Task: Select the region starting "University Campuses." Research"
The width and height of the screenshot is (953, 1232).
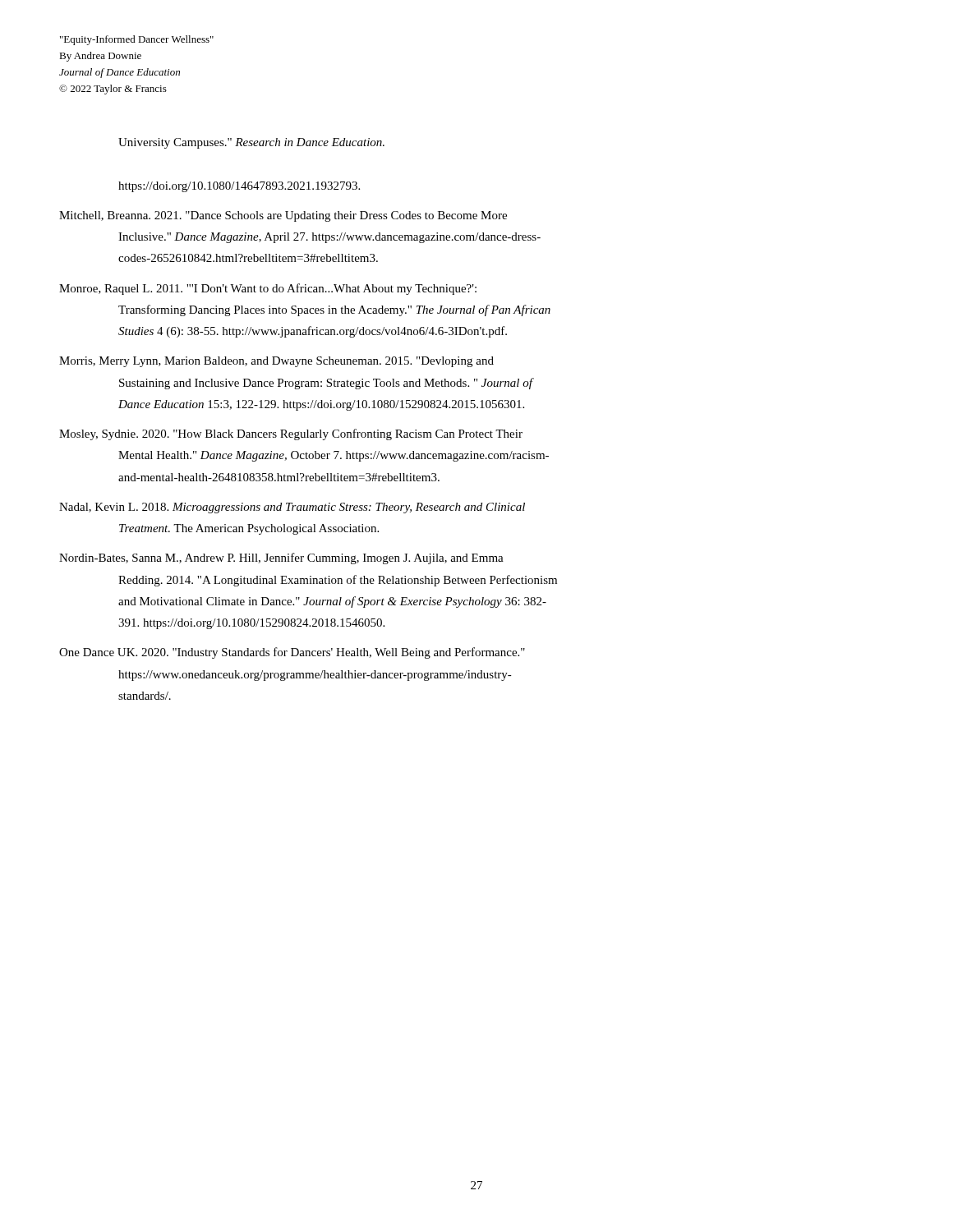Action: pos(251,143)
